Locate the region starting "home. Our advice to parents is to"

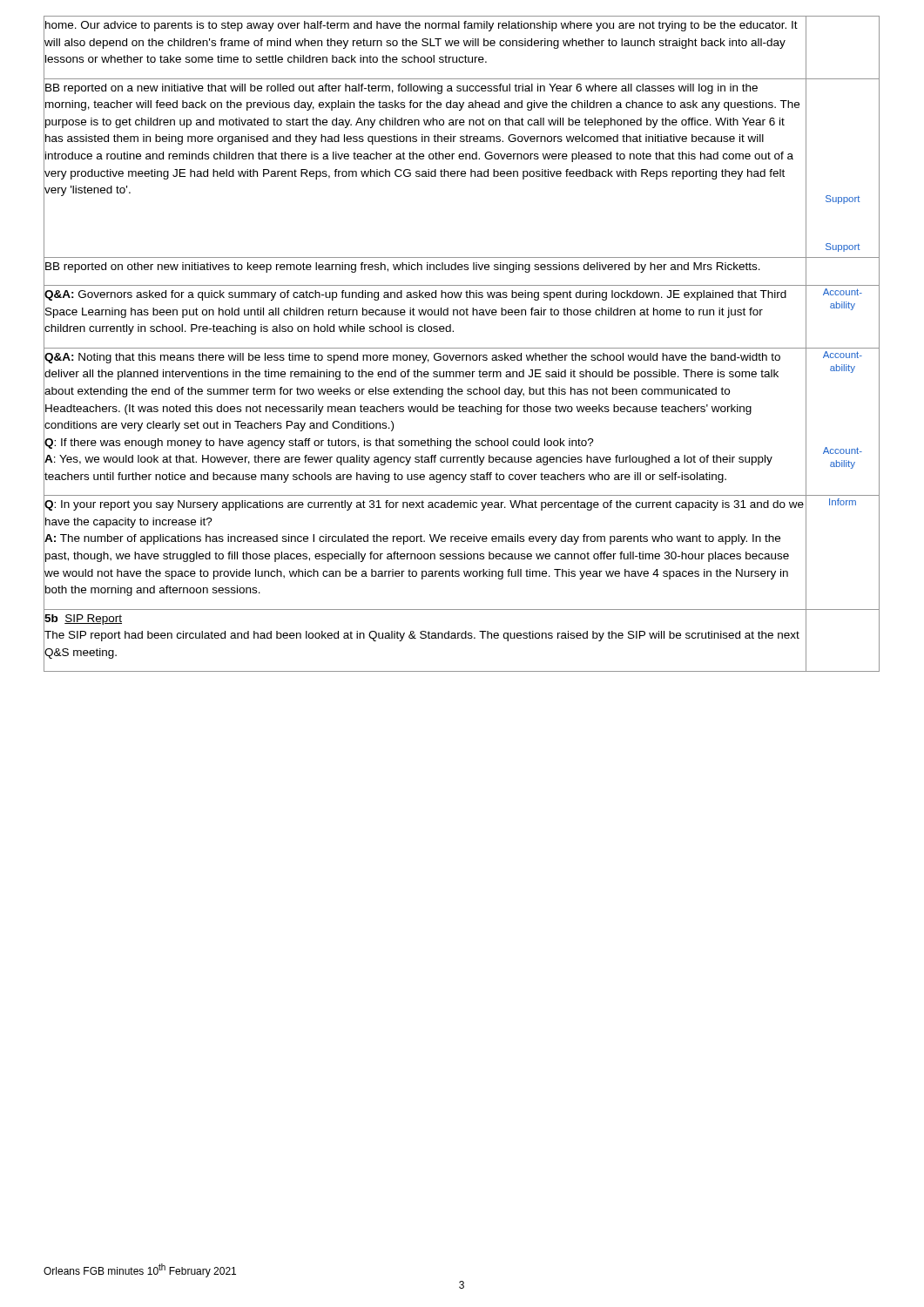point(421,42)
